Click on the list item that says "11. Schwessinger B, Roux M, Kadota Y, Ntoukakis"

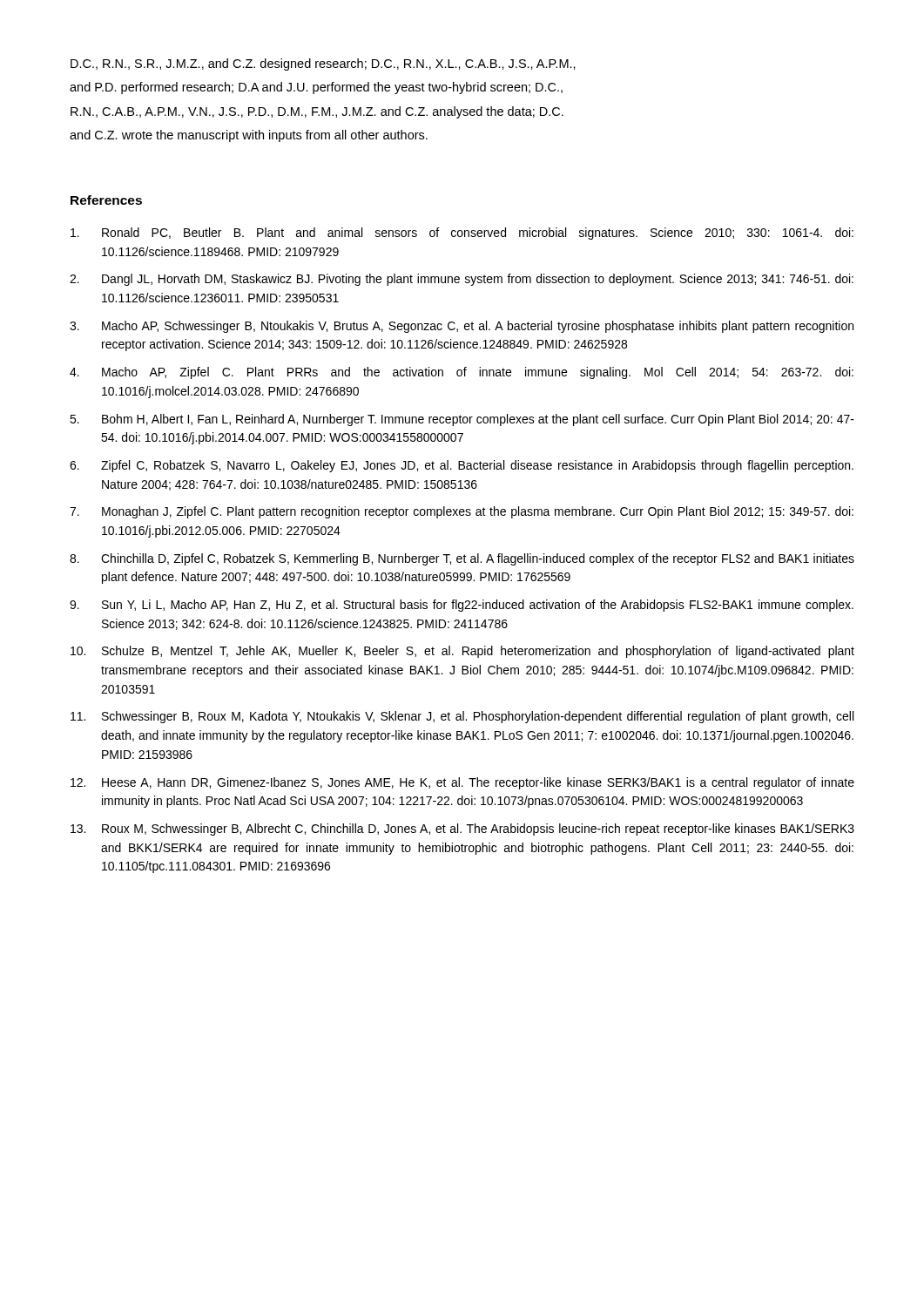[x=462, y=736]
